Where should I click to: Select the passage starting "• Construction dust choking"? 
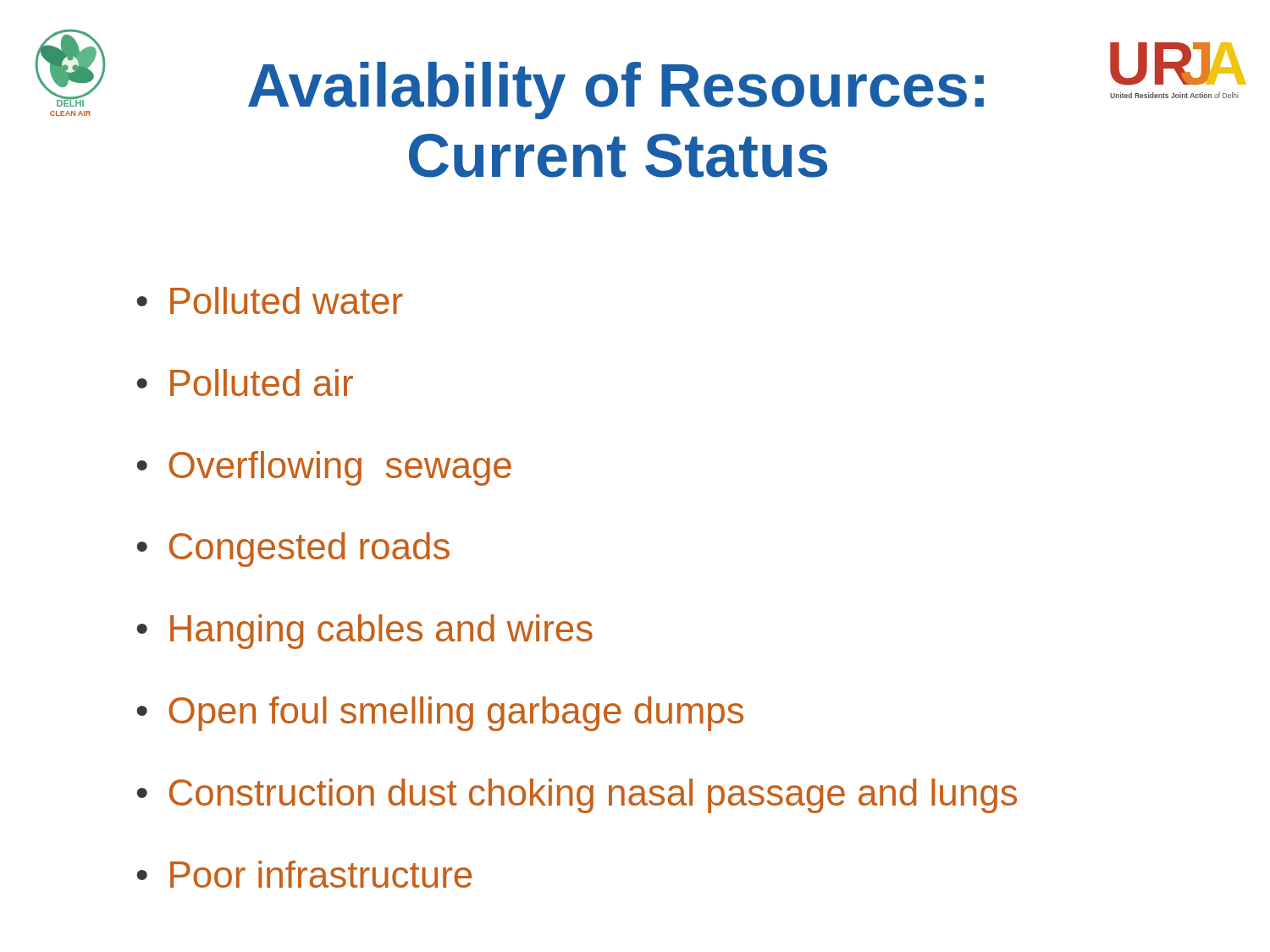coord(577,793)
